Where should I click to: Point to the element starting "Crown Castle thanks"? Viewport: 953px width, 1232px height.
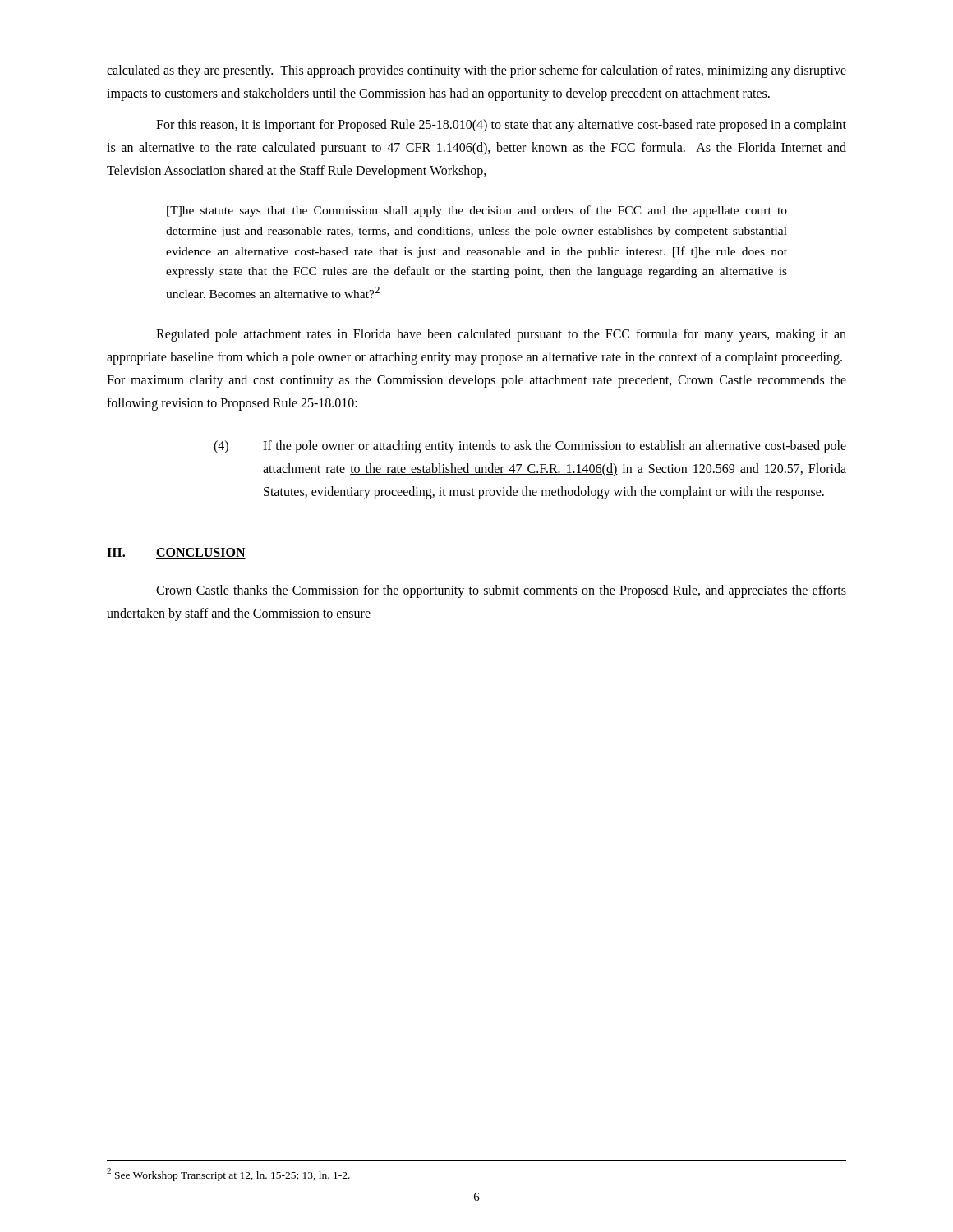(476, 602)
